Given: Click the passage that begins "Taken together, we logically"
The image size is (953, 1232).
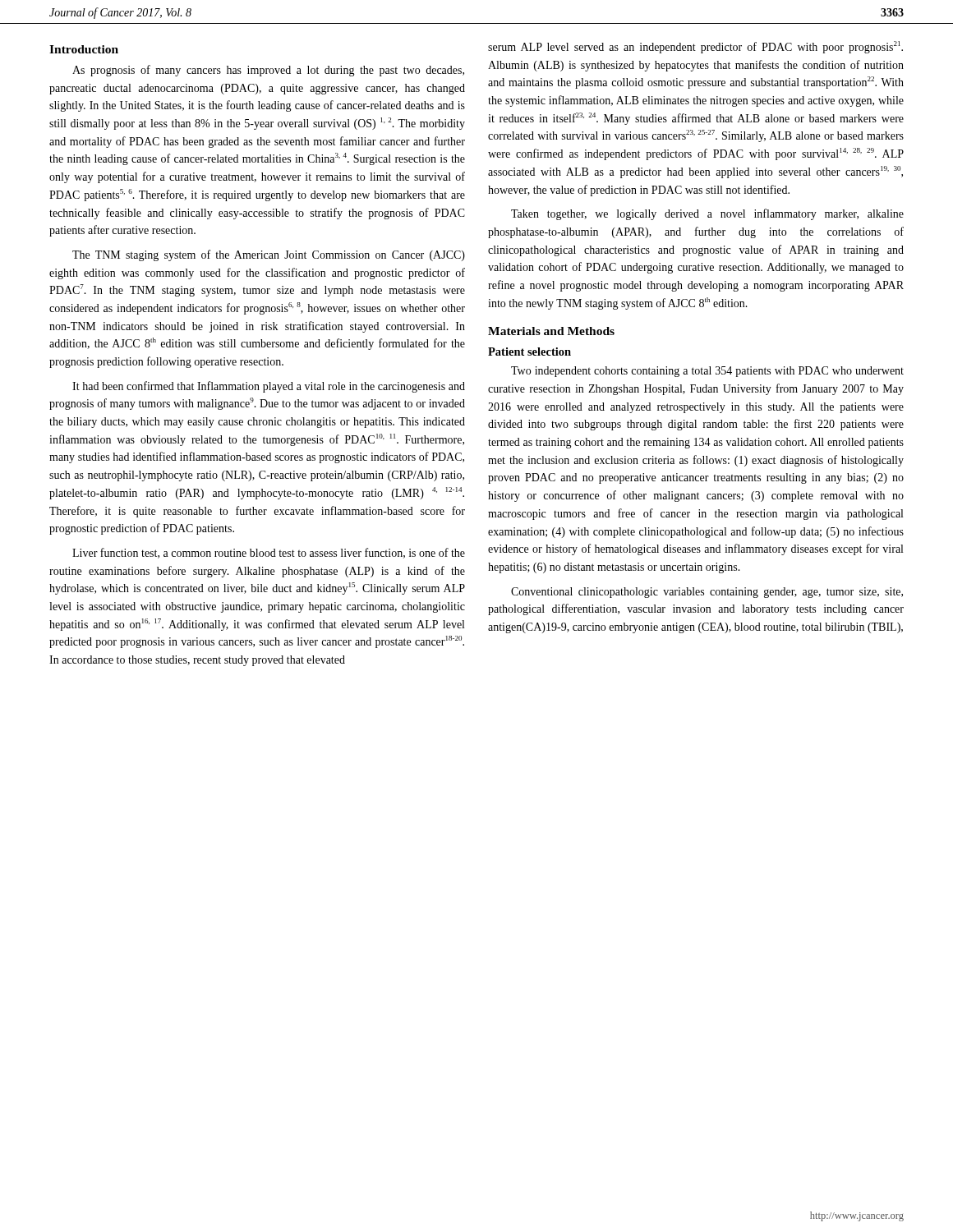Looking at the screenshot, I should (x=696, y=259).
